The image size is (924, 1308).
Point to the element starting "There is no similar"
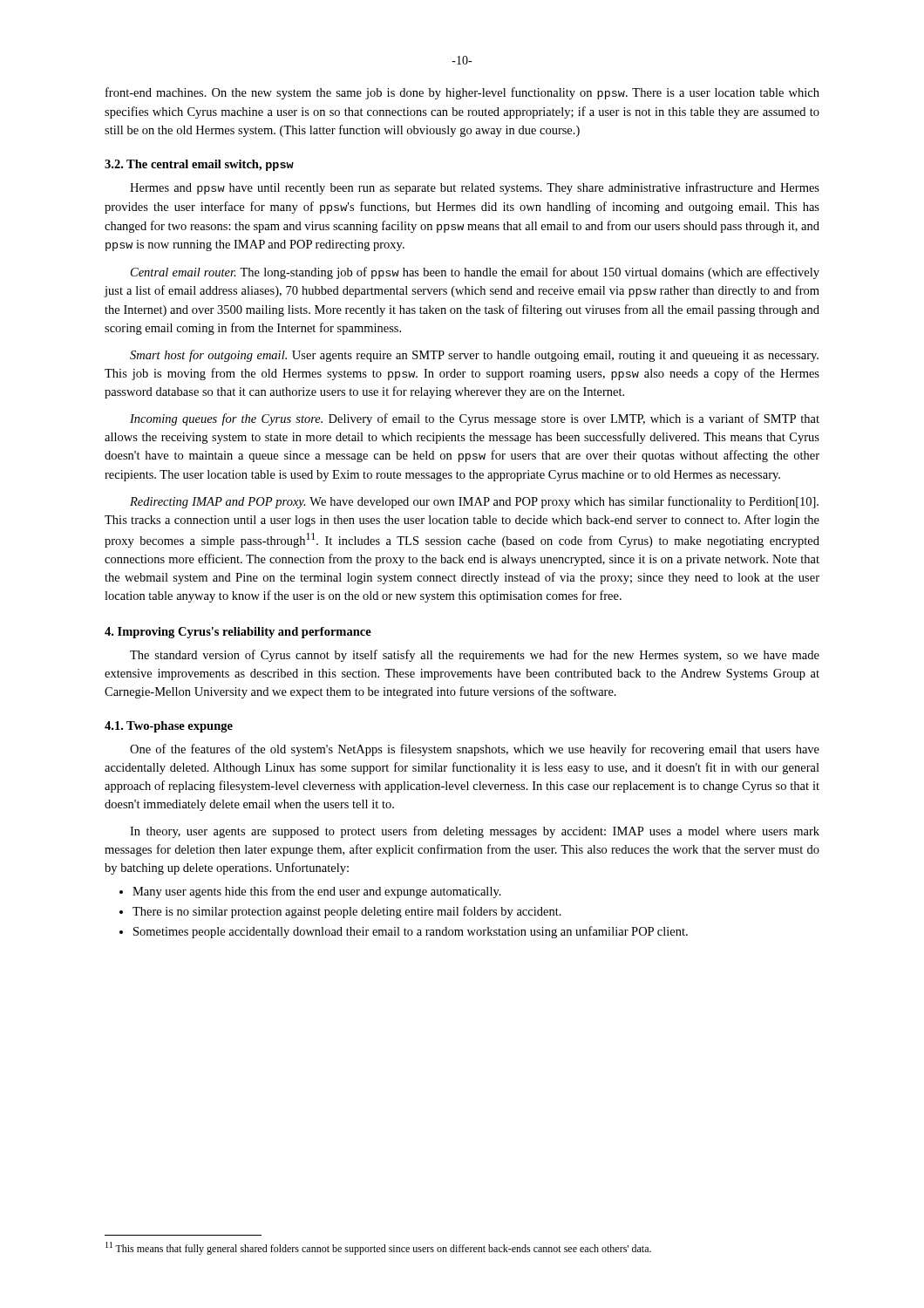[x=347, y=911]
